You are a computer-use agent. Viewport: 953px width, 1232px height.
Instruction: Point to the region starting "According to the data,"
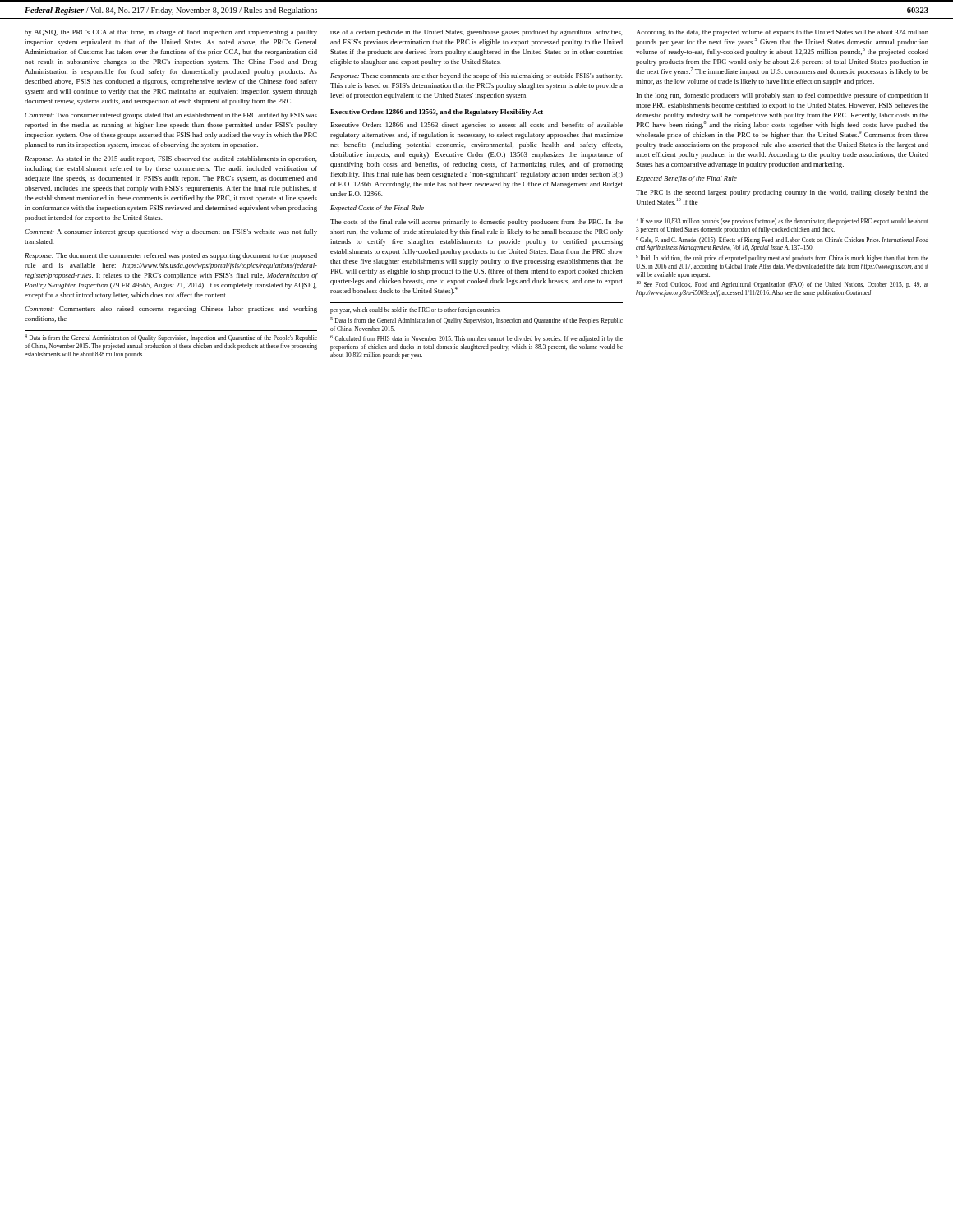tap(782, 57)
